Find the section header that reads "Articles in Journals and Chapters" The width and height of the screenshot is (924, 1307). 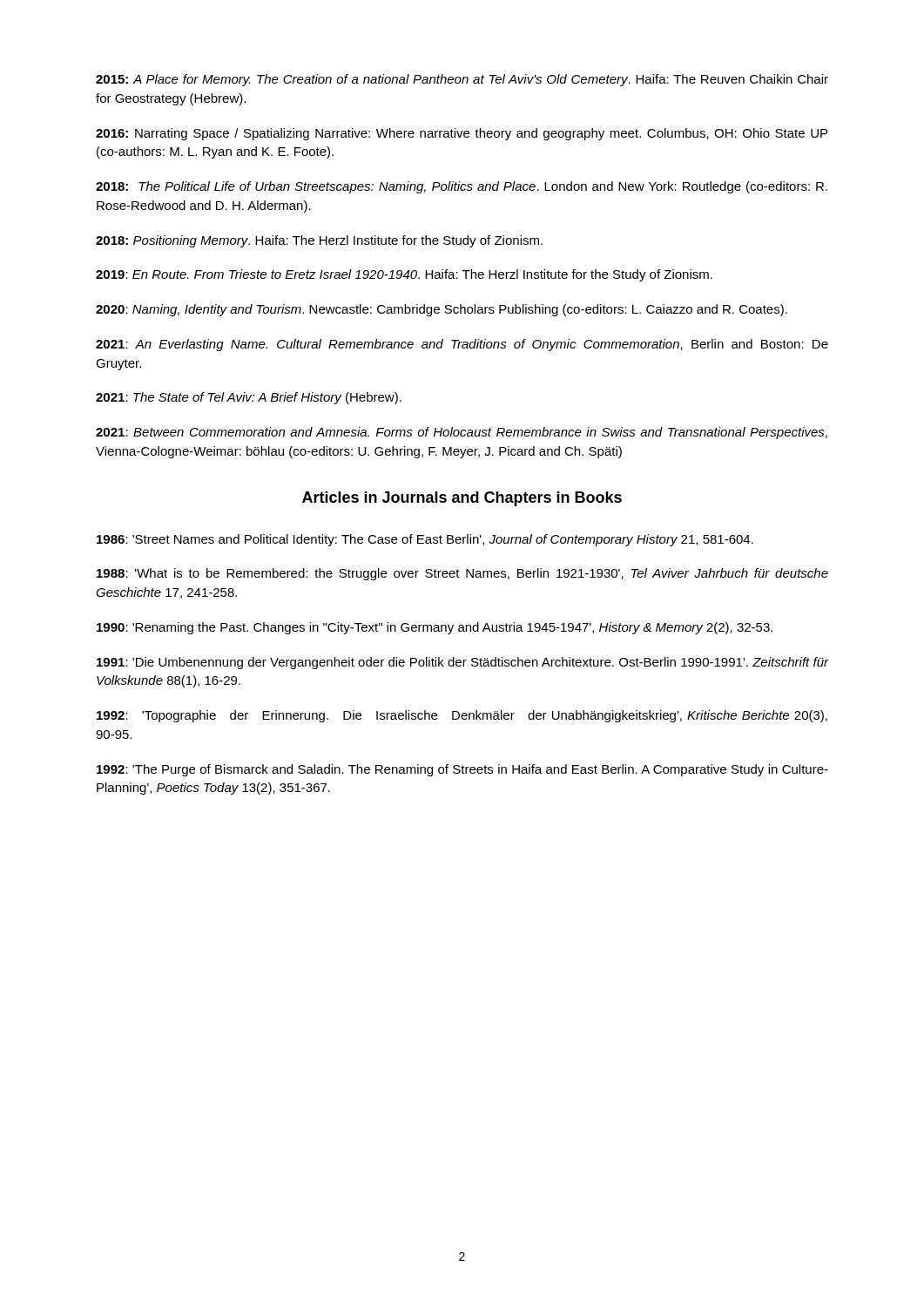[x=462, y=497]
